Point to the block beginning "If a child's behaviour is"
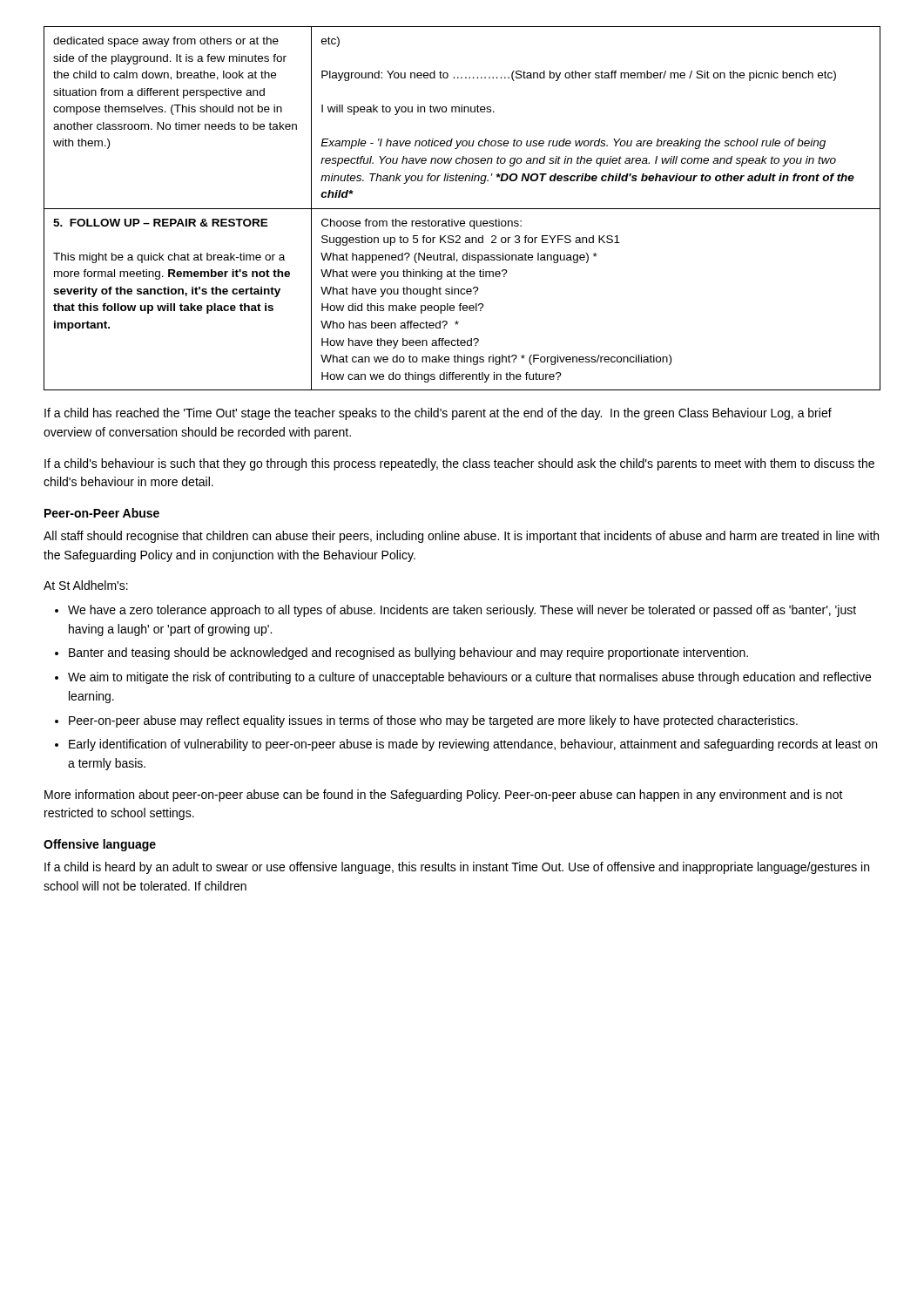This screenshot has height=1307, width=924. pos(459,473)
